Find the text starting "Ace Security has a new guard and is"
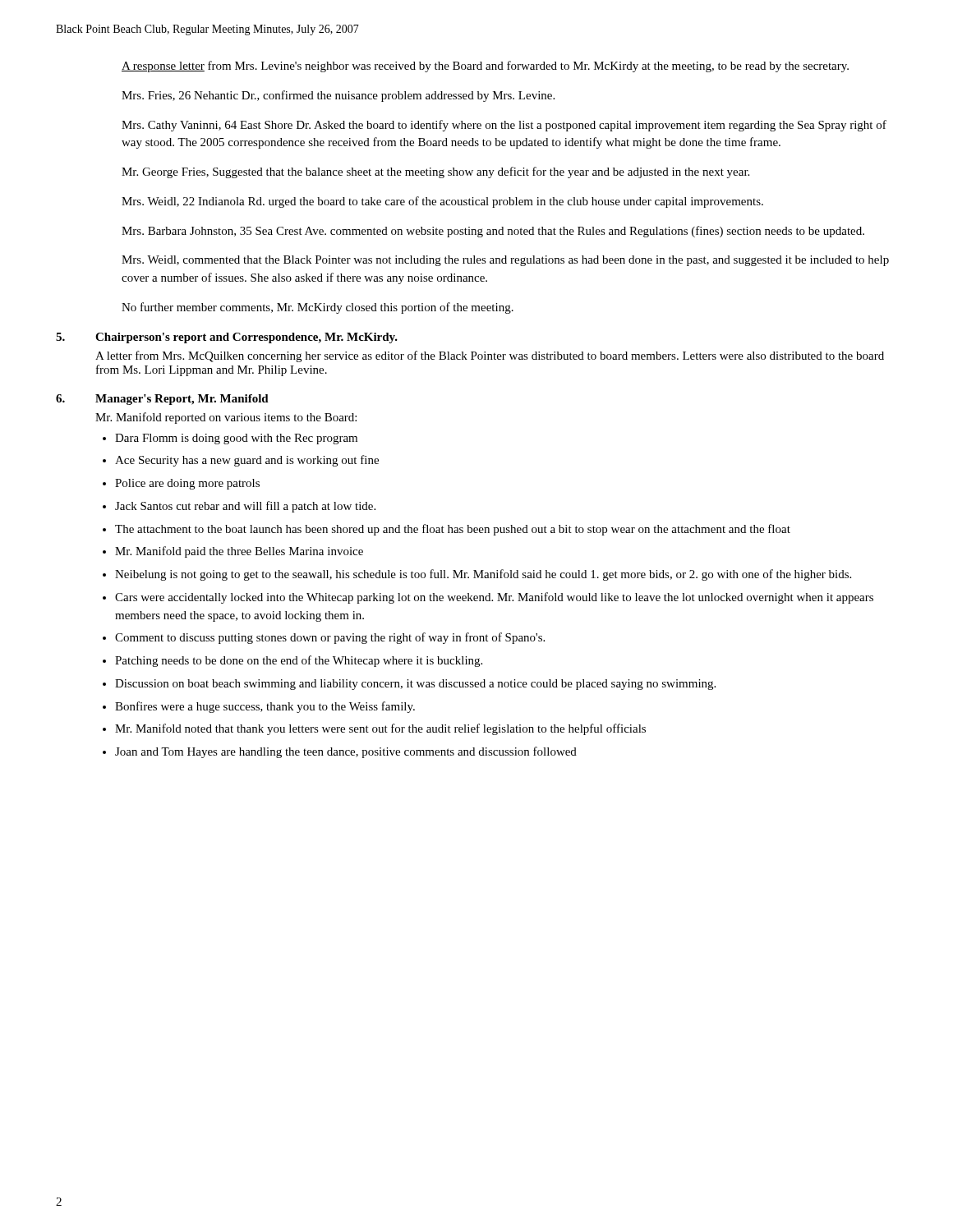 tap(247, 460)
